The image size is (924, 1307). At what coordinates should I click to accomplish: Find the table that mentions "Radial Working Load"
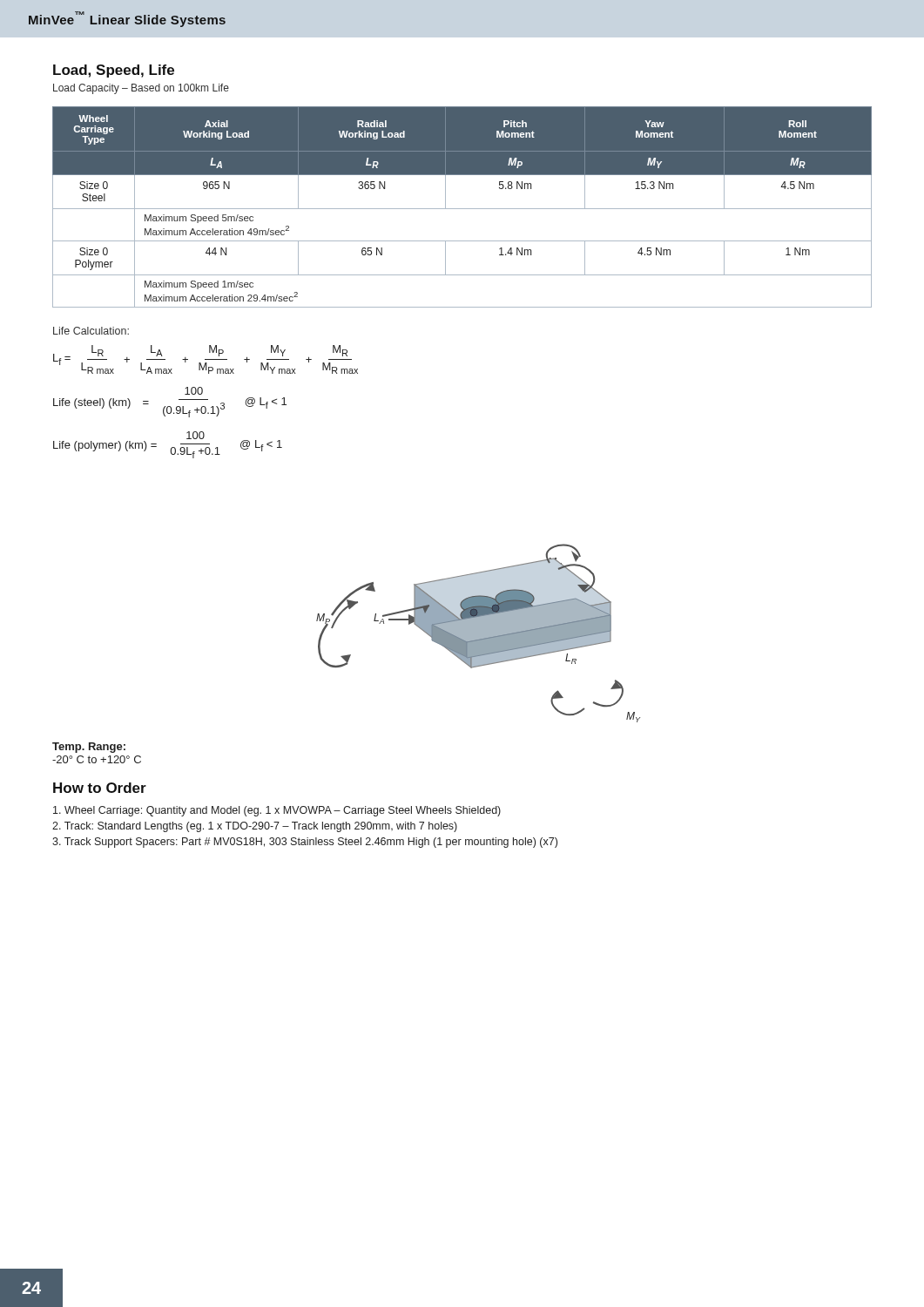click(x=462, y=207)
